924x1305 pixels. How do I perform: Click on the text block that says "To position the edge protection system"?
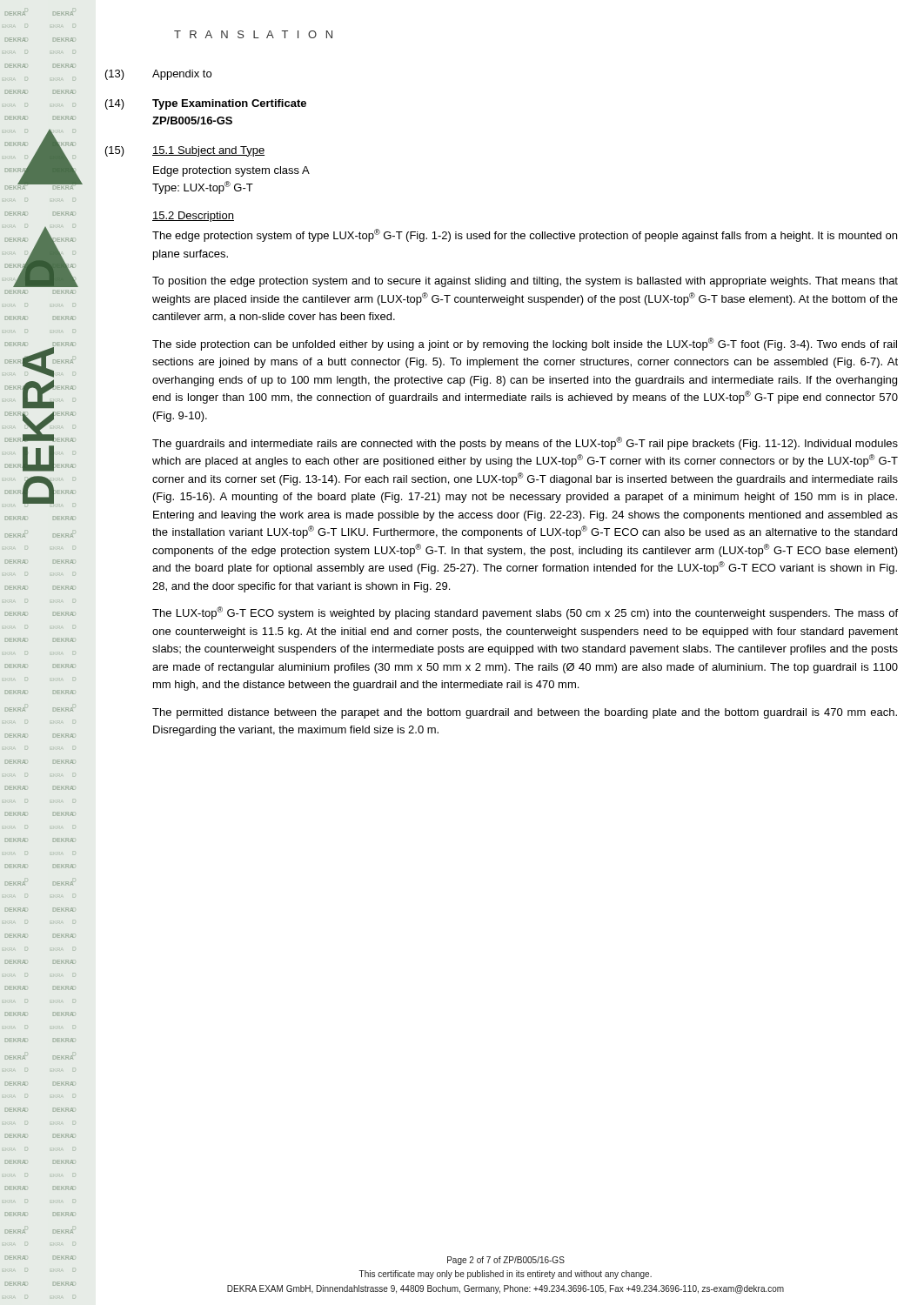point(525,299)
